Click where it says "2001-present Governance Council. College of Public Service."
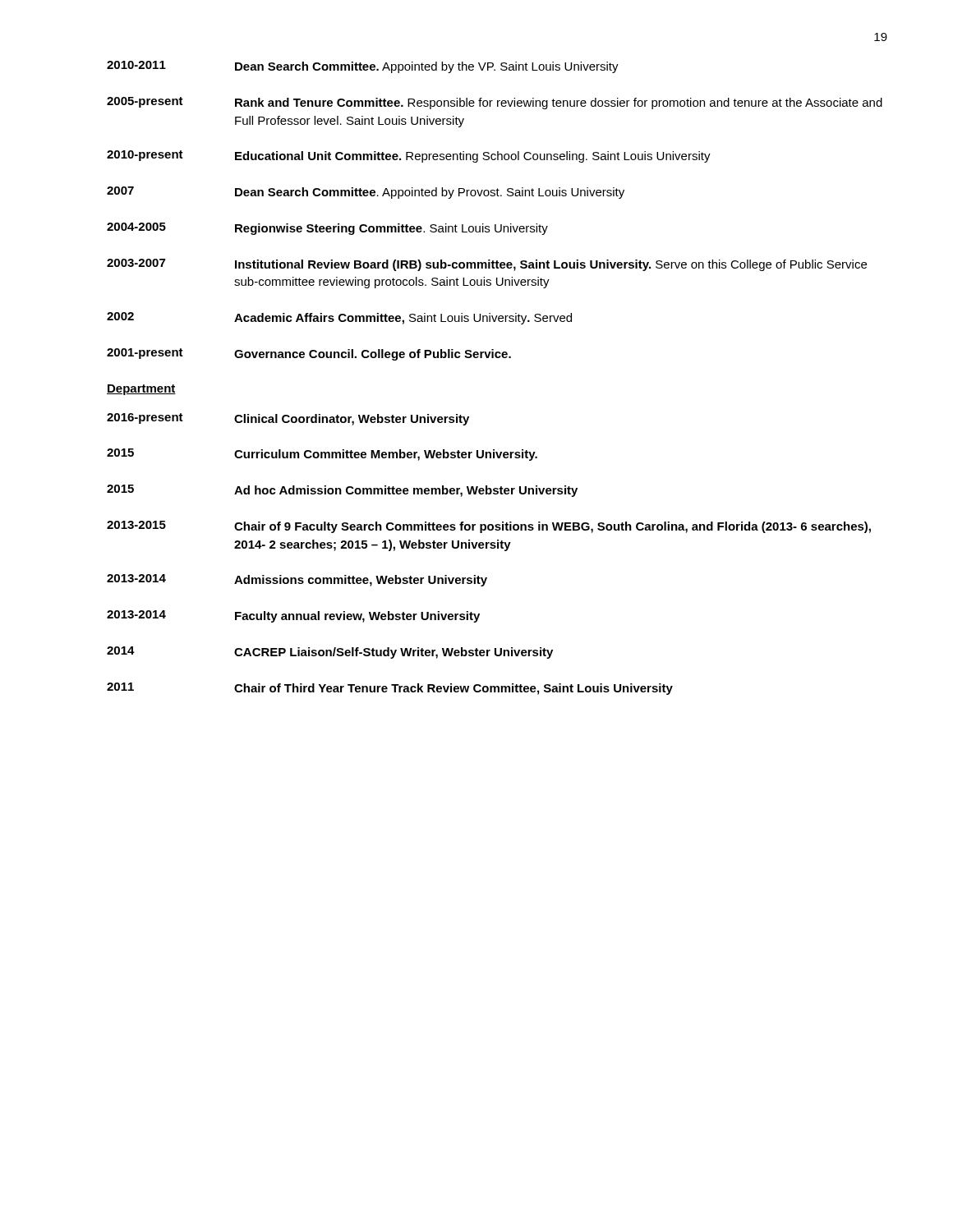The width and height of the screenshot is (953, 1232). (x=497, y=354)
